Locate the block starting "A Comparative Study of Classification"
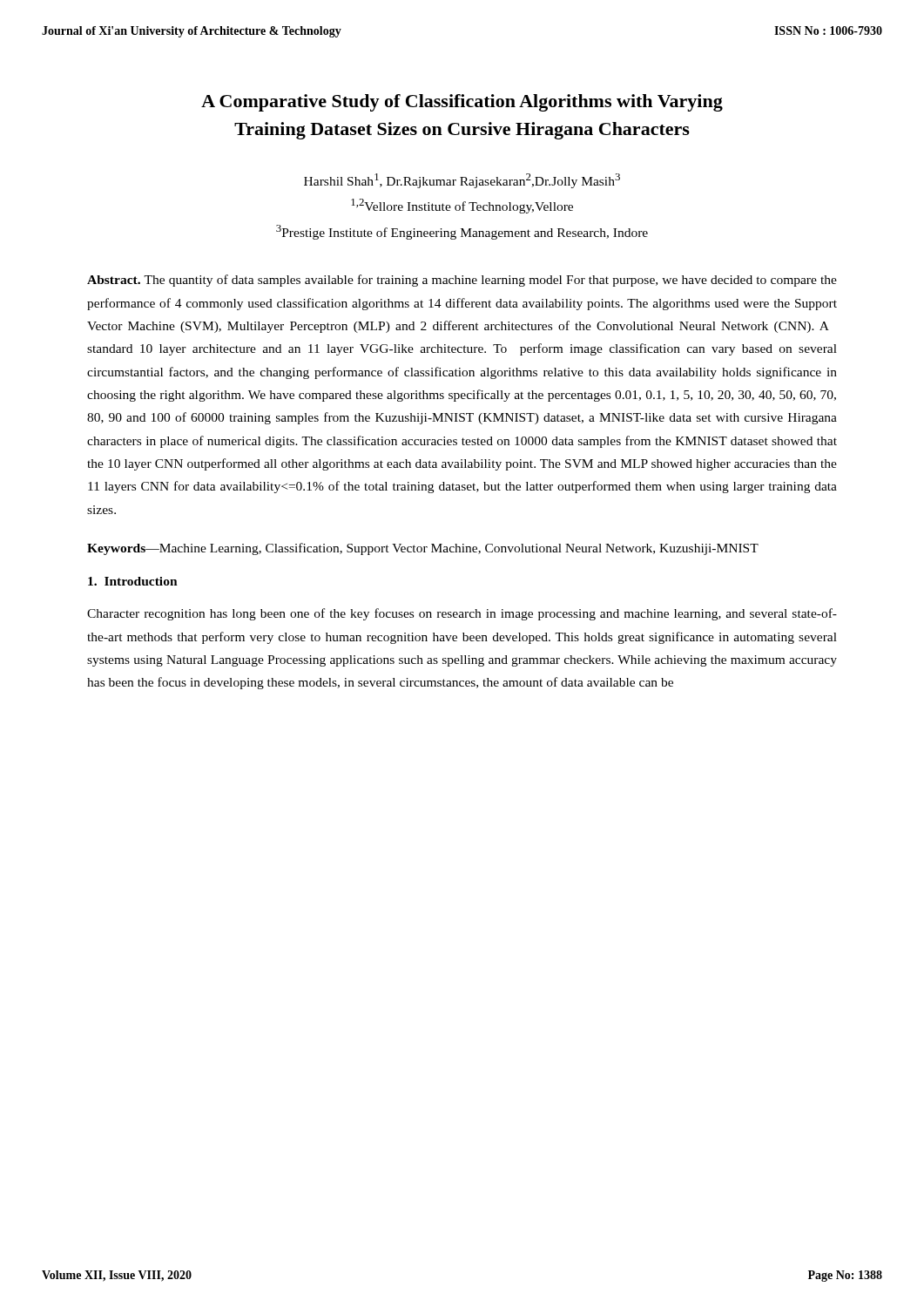Screen dimensions: 1307x924 [462, 115]
